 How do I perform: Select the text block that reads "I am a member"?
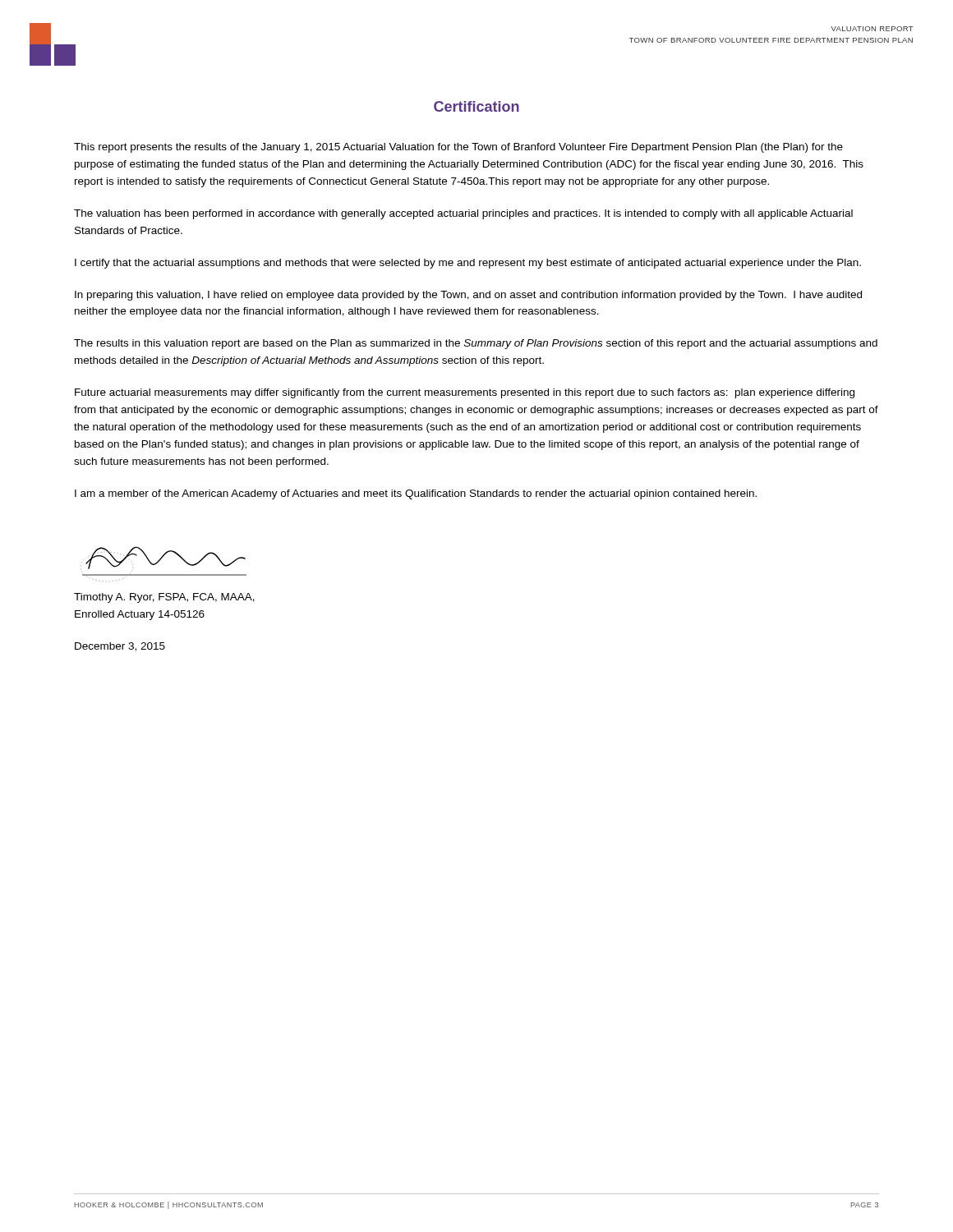click(x=416, y=493)
